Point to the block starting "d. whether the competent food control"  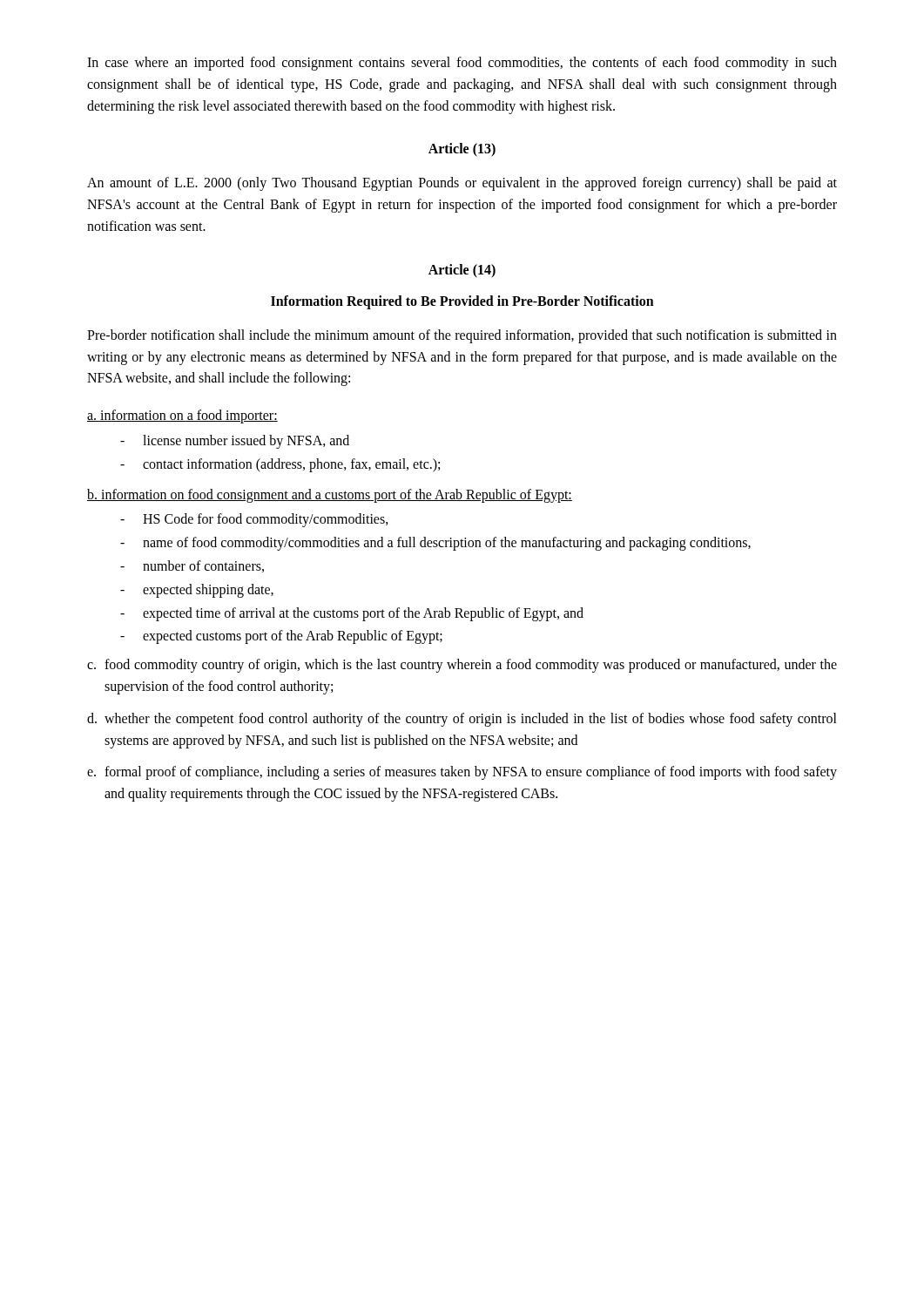[462, 730]
